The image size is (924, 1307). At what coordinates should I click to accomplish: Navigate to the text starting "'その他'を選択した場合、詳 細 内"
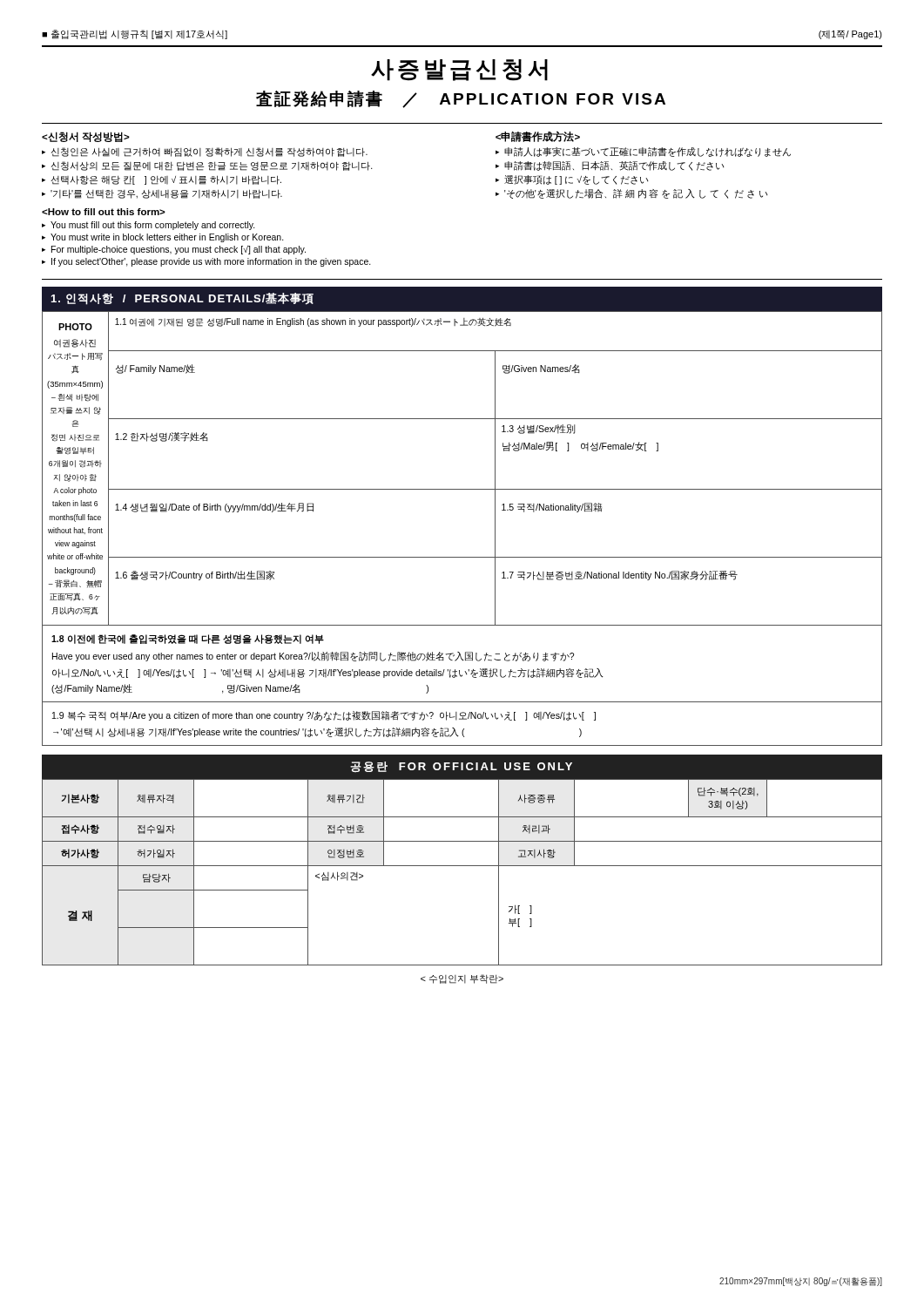pos(636,193)
